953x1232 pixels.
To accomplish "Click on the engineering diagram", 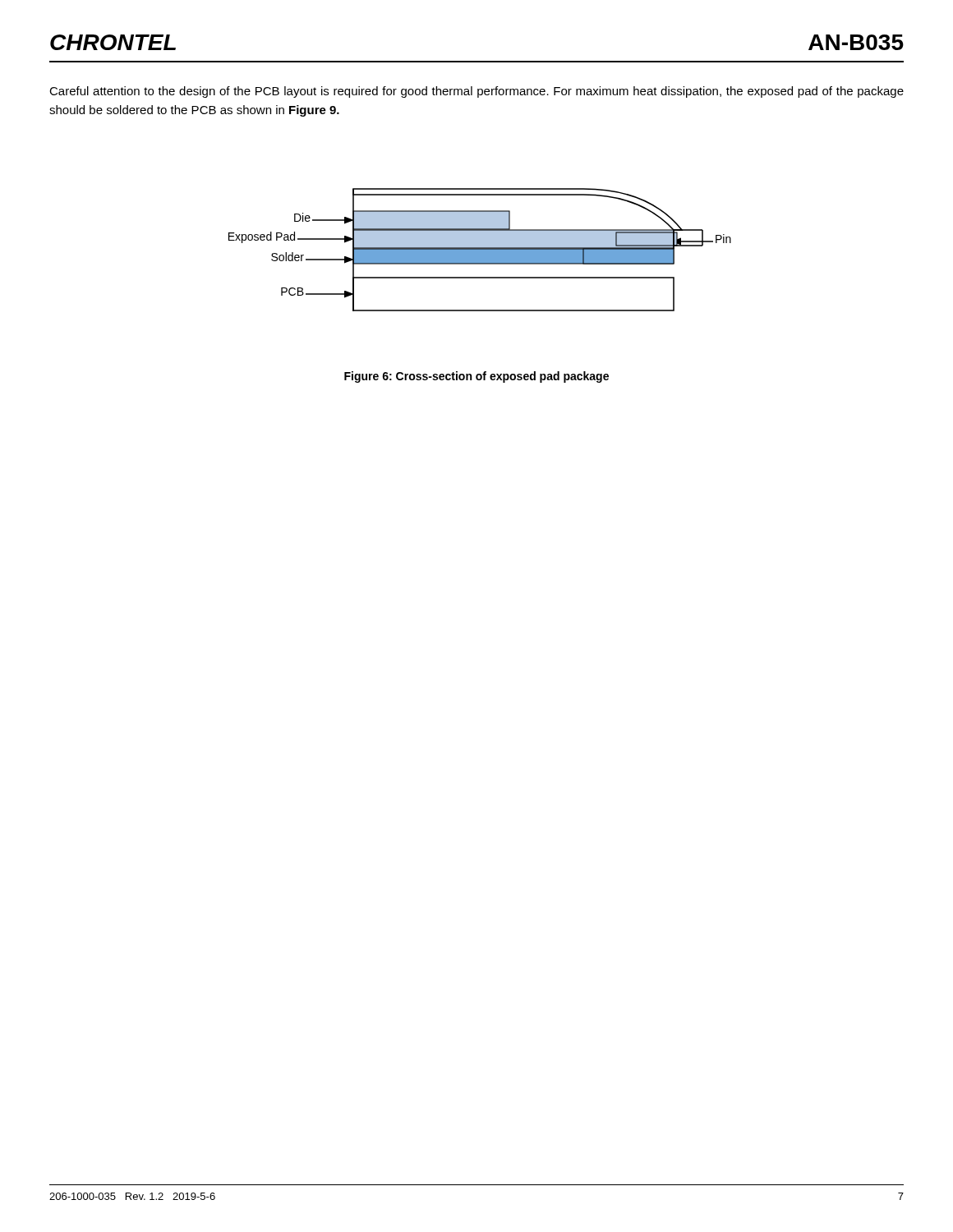I will (476, 251).
